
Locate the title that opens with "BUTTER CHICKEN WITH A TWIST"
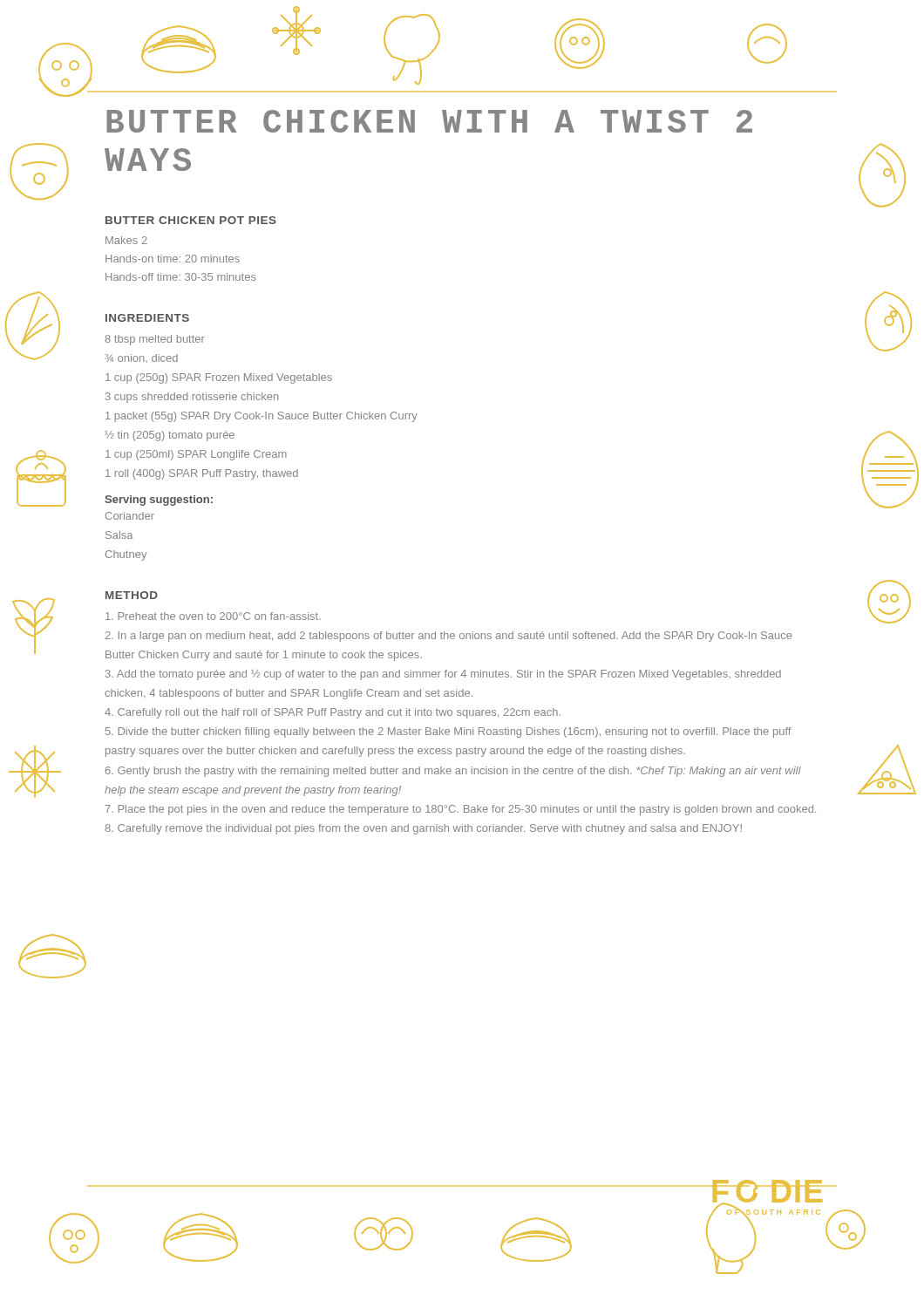[462, 143]
